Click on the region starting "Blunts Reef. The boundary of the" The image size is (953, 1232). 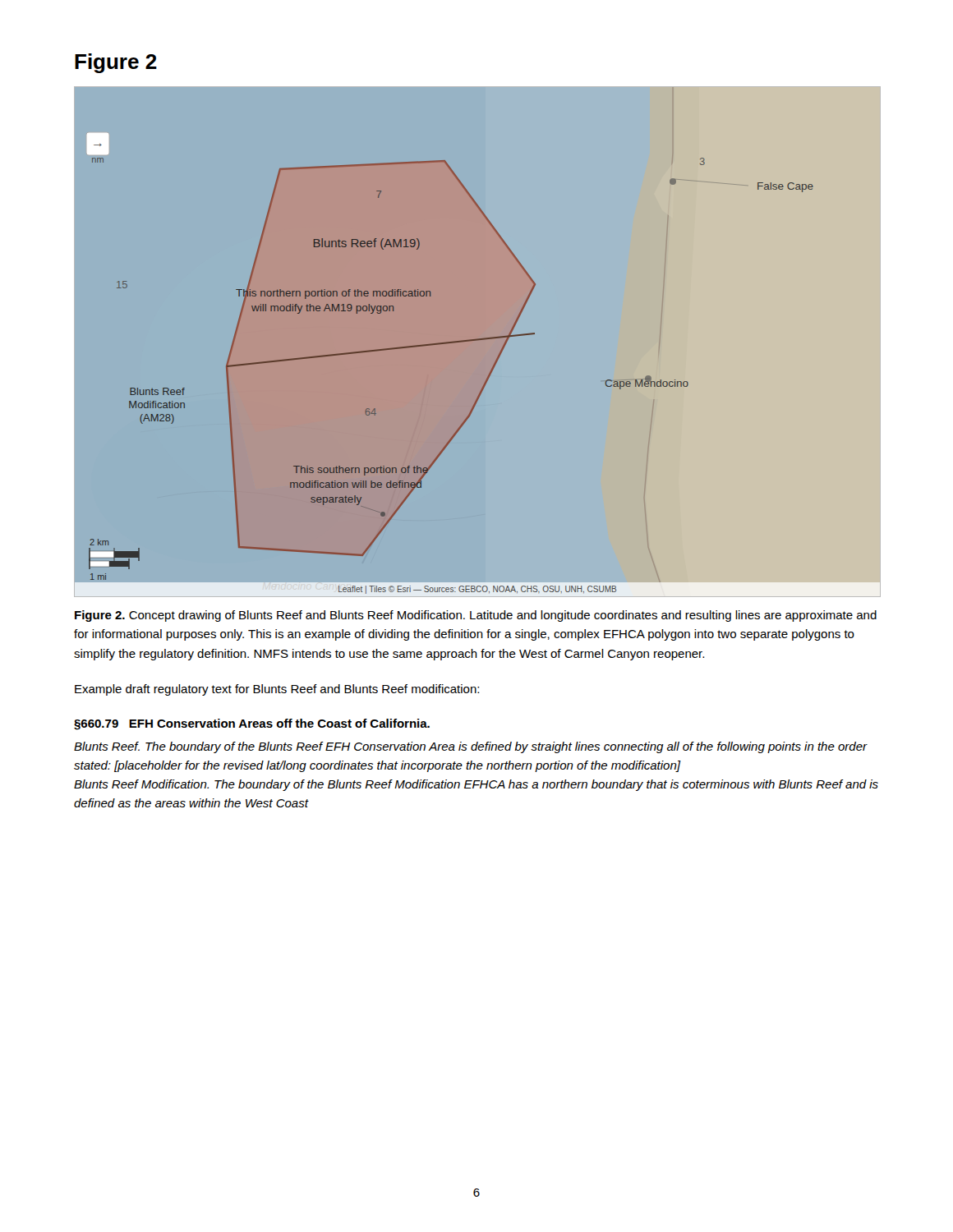tap(476, 774)
